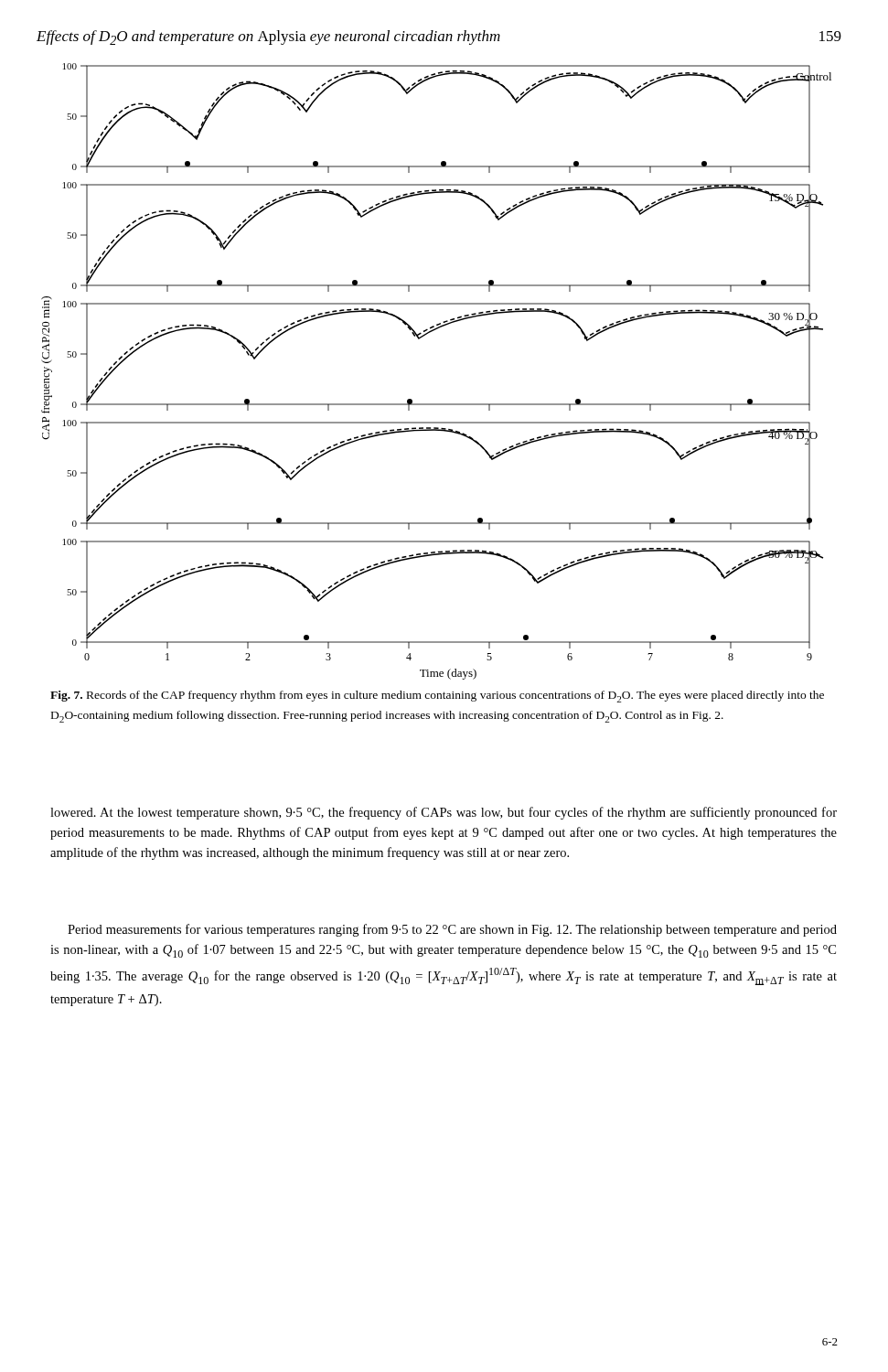Screen dimensions: 1372x888
Task: Navigate to the element starting "lowered. At the lowest"
Action: point(444,833)
